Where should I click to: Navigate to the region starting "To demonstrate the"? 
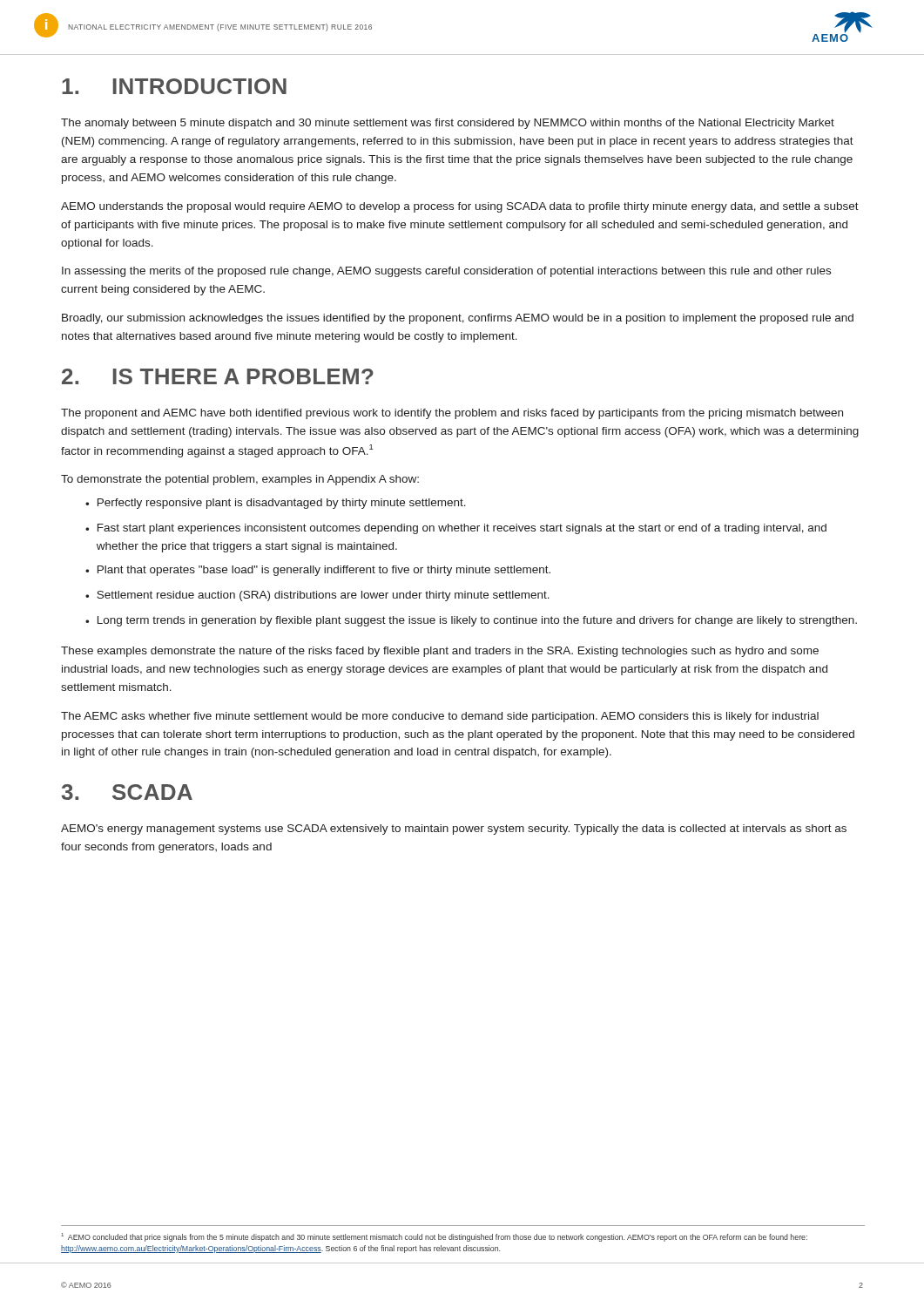pyautogui.click(x=240, y=479)
